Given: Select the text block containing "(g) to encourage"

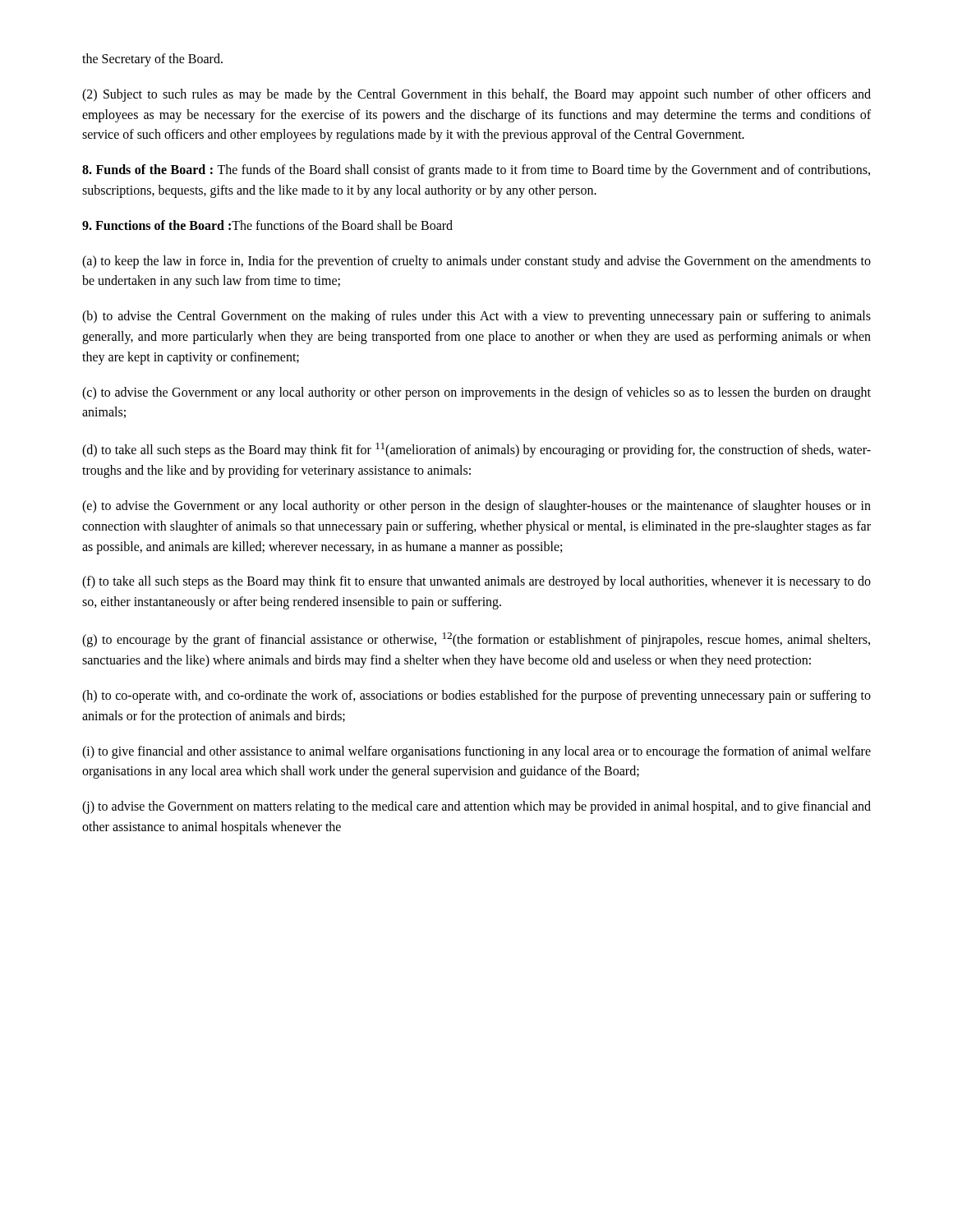Looking at the screenshot, I should pyautogui.click(x=476, y=648).
